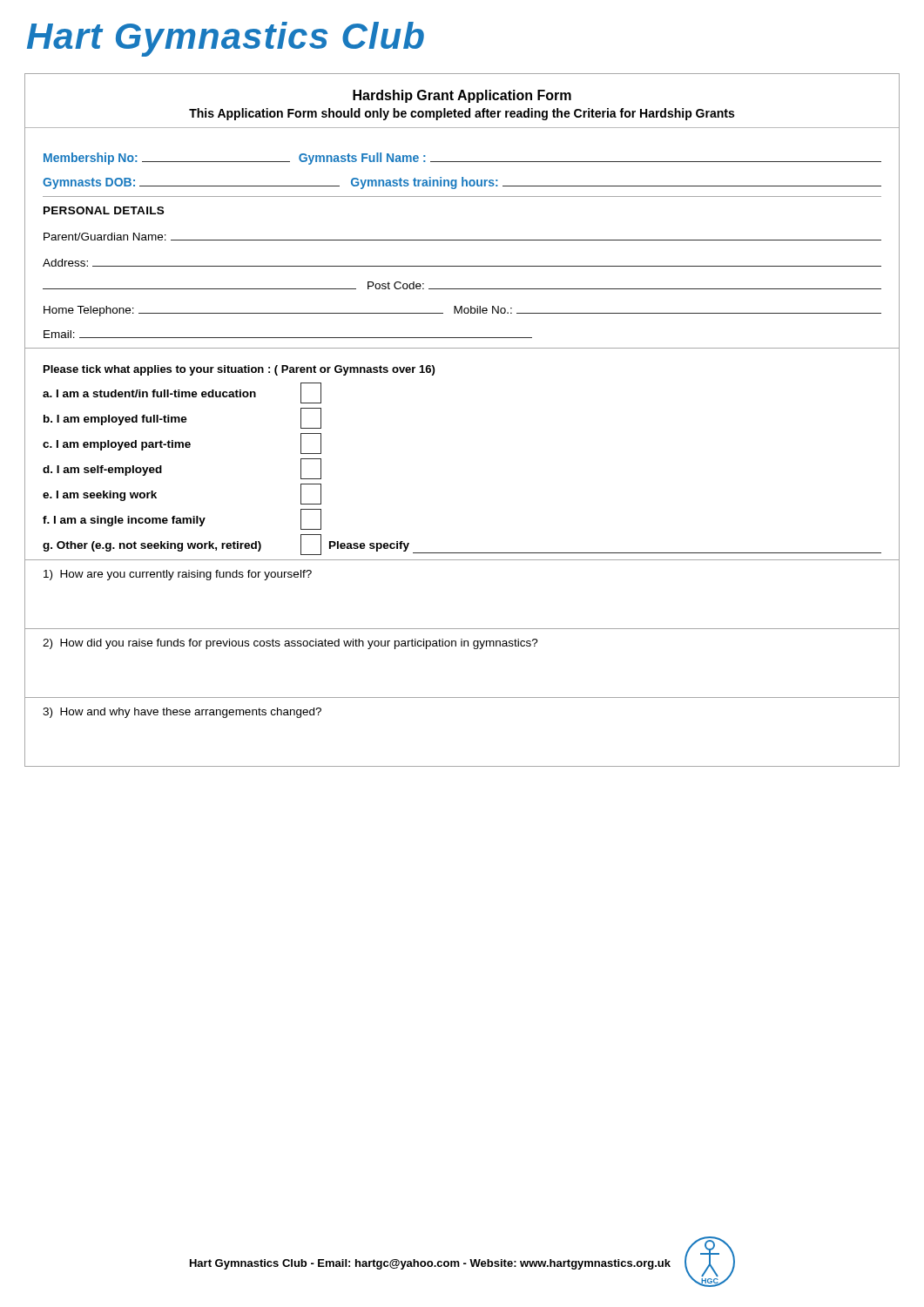Navigate to the text block starting "b. I am employed"
This screenshot has height=1307, width=924.
point(182,418)
